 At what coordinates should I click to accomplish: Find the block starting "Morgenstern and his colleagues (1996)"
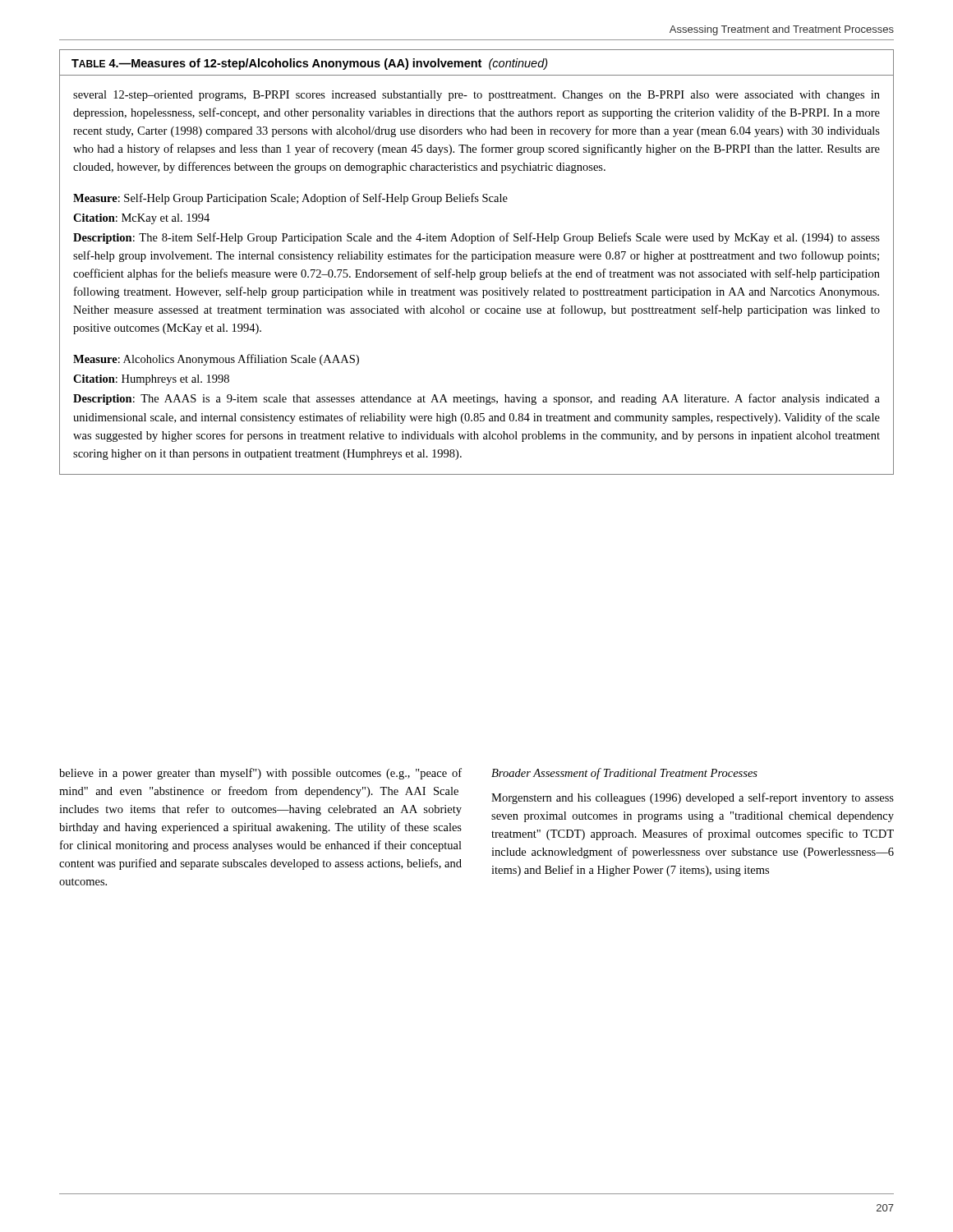coord(693,834)
